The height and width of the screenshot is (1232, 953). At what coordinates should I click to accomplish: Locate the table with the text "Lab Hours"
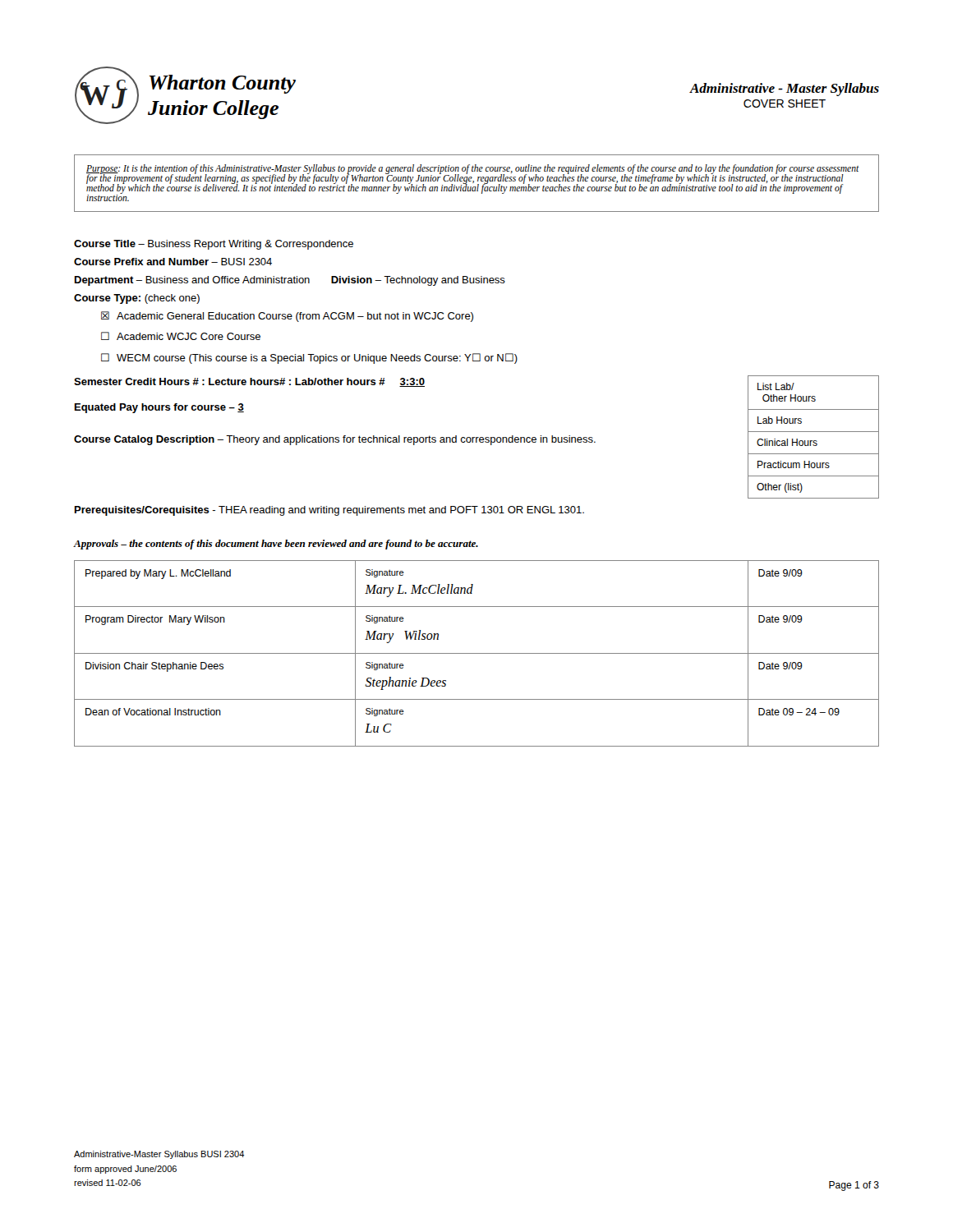point(801,437)
